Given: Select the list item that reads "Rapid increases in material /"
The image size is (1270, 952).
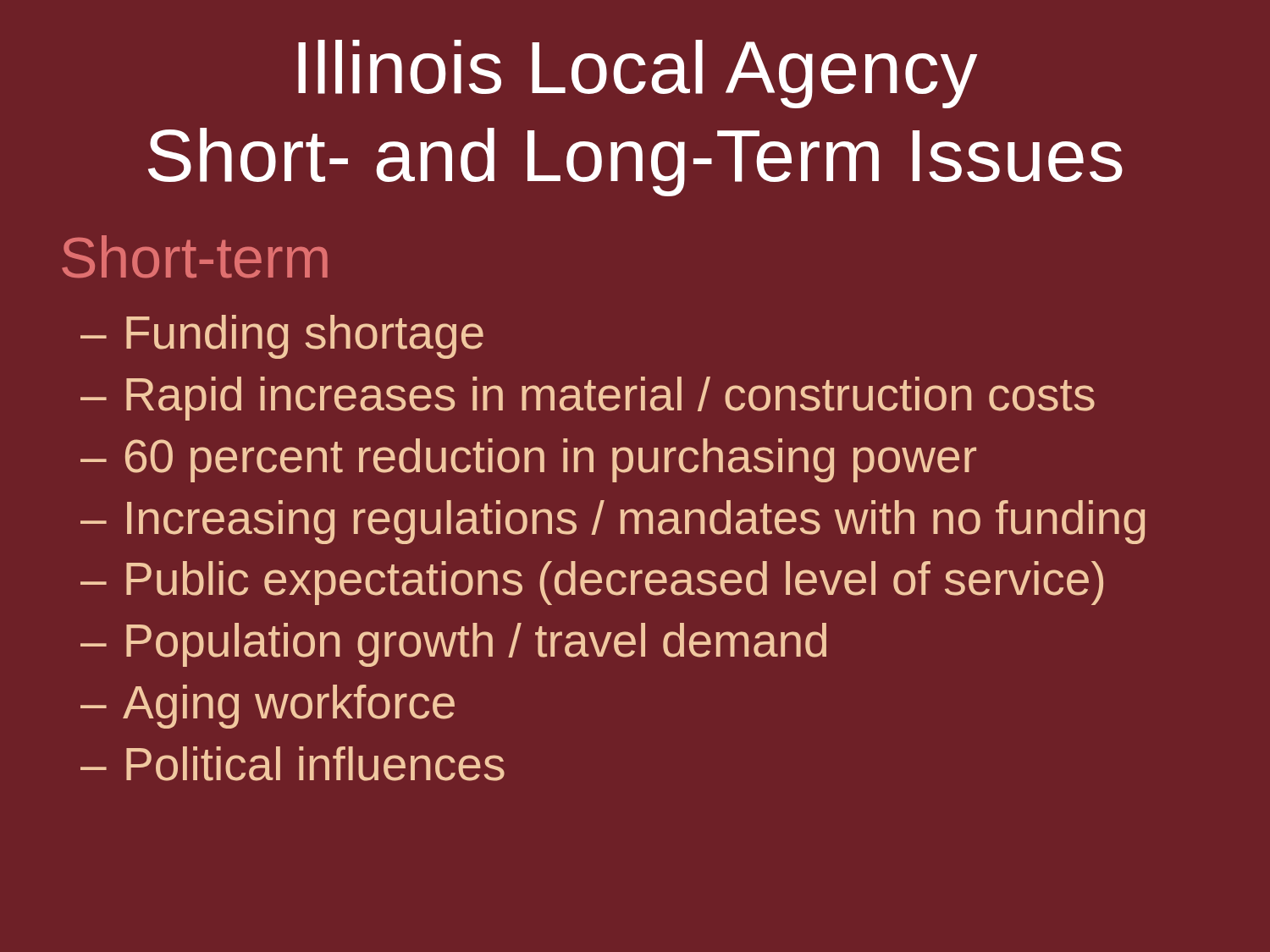Looking at the screenshot, I should tap(609, 394).
